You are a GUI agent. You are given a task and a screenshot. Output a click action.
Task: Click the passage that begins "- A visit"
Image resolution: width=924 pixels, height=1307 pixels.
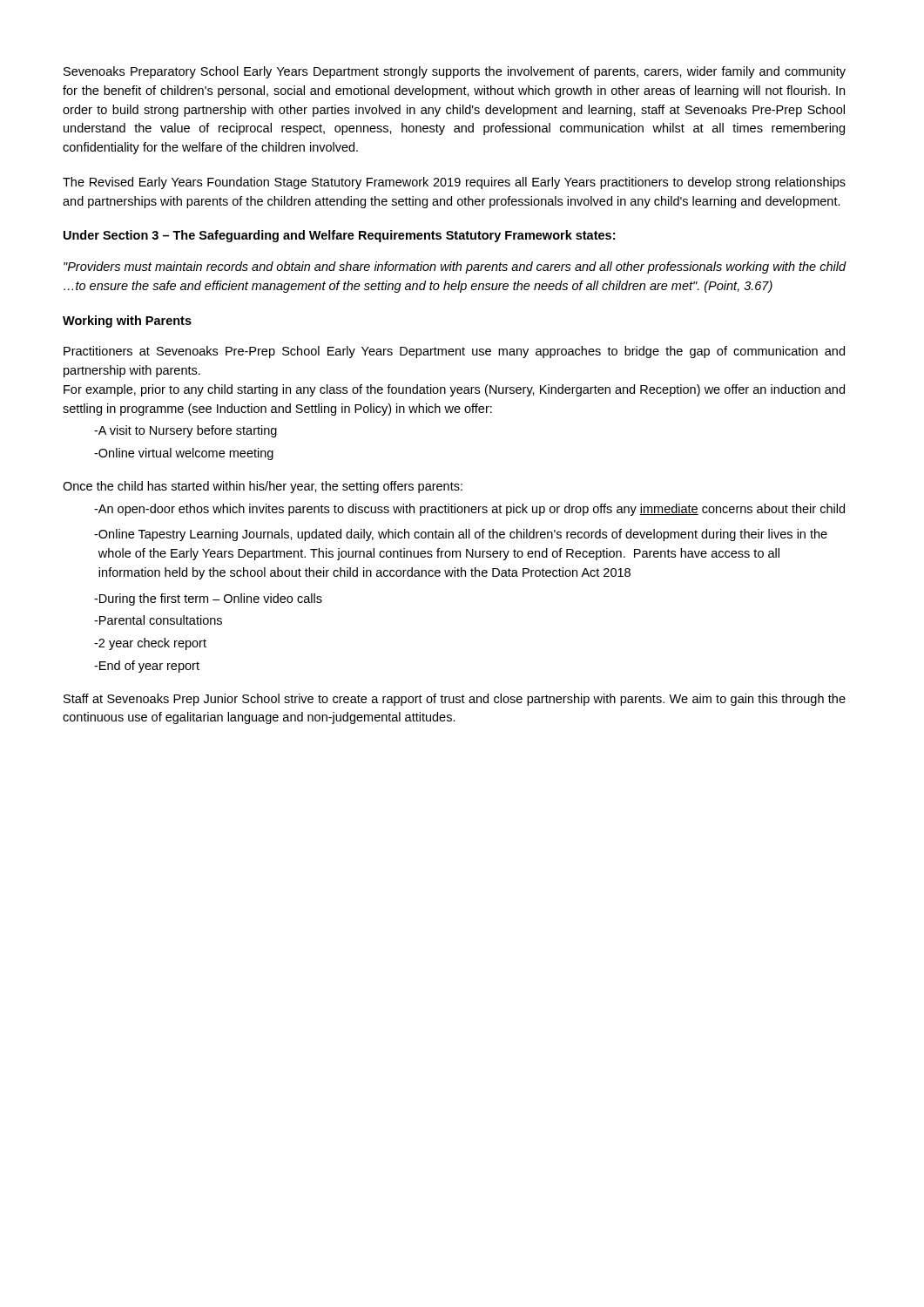[x=185, y=431]
